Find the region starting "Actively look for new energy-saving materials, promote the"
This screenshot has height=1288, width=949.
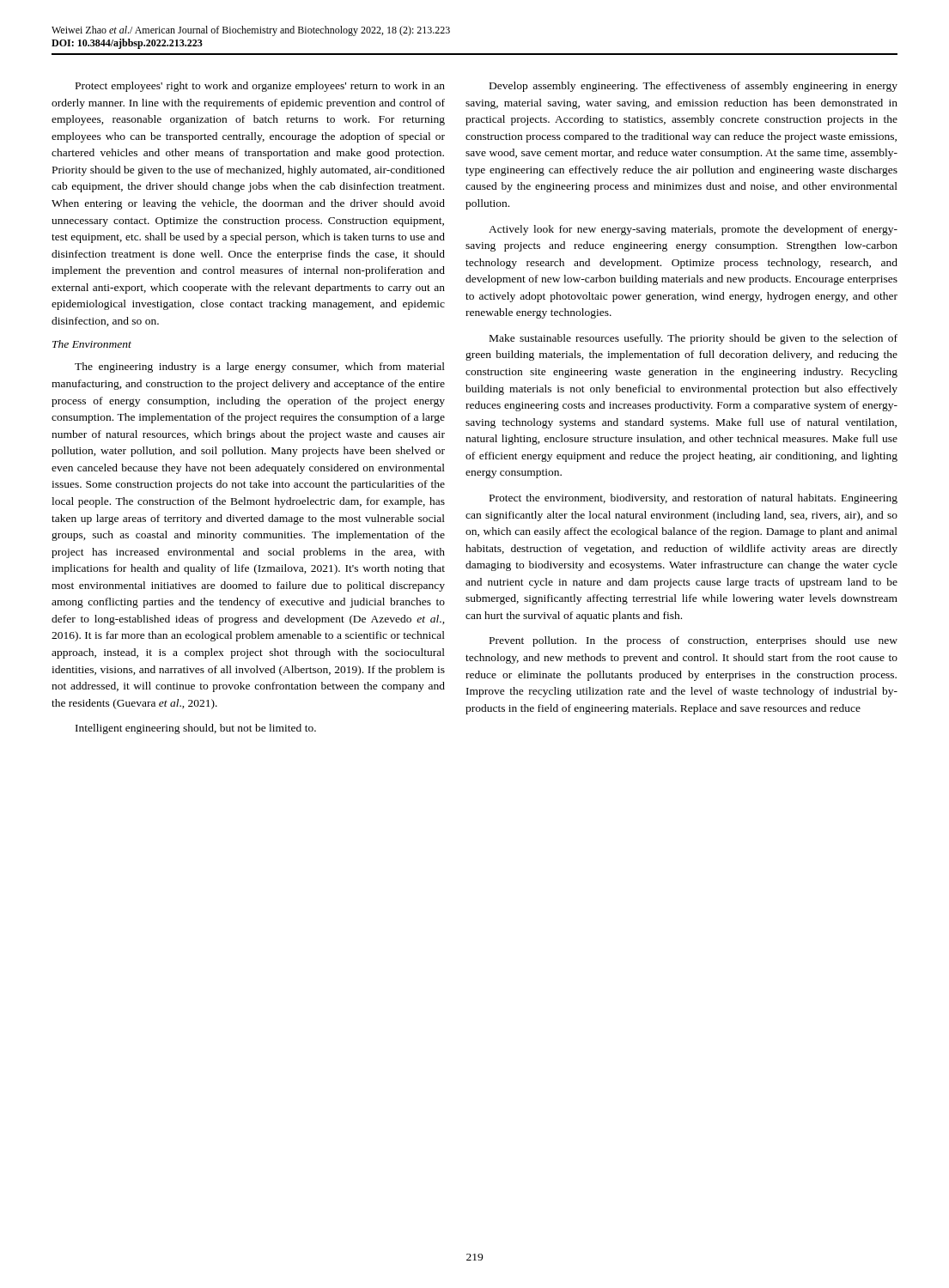pos(681,271)
